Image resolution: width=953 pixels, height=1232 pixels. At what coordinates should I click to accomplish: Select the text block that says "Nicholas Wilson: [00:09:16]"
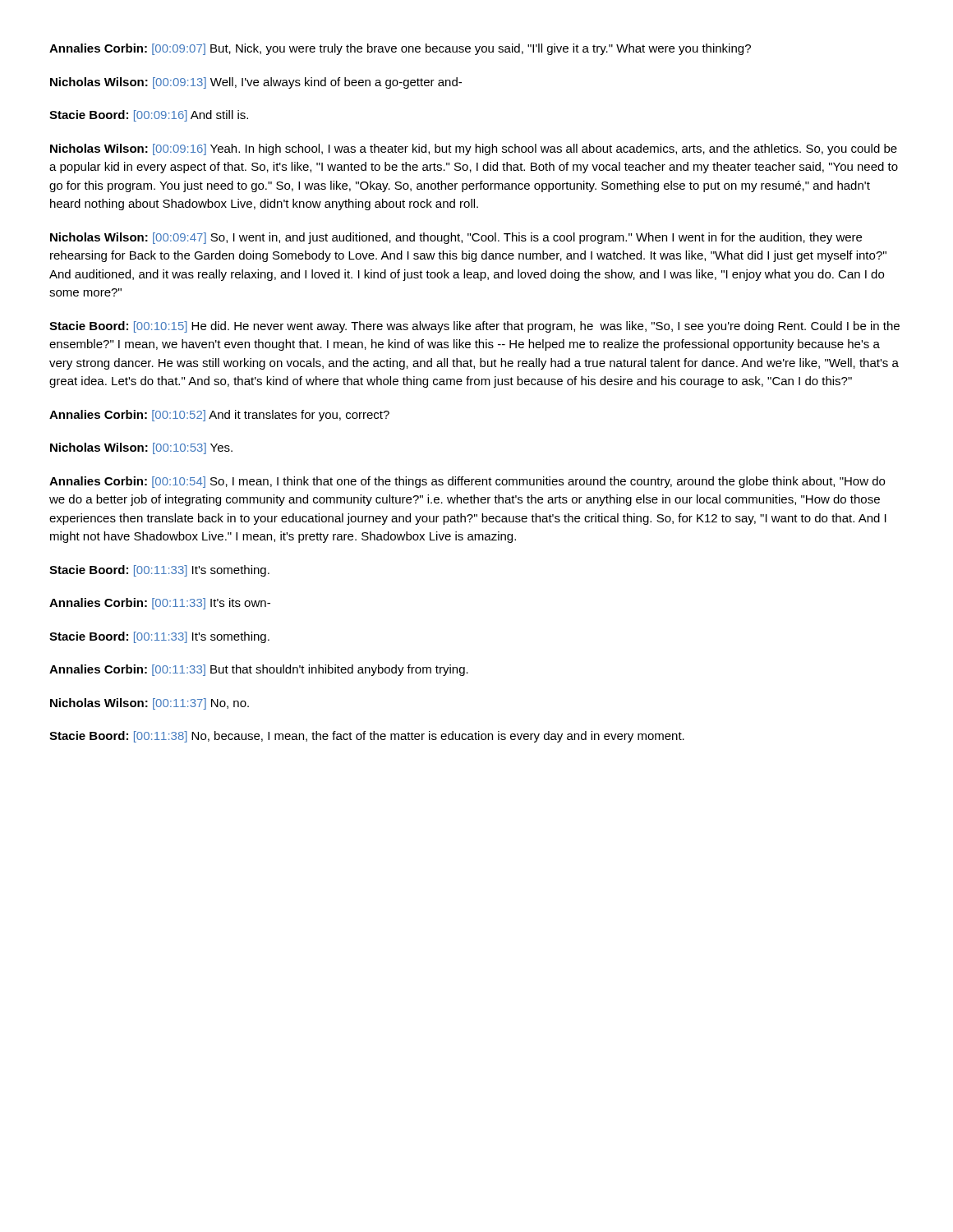[474, 176]
